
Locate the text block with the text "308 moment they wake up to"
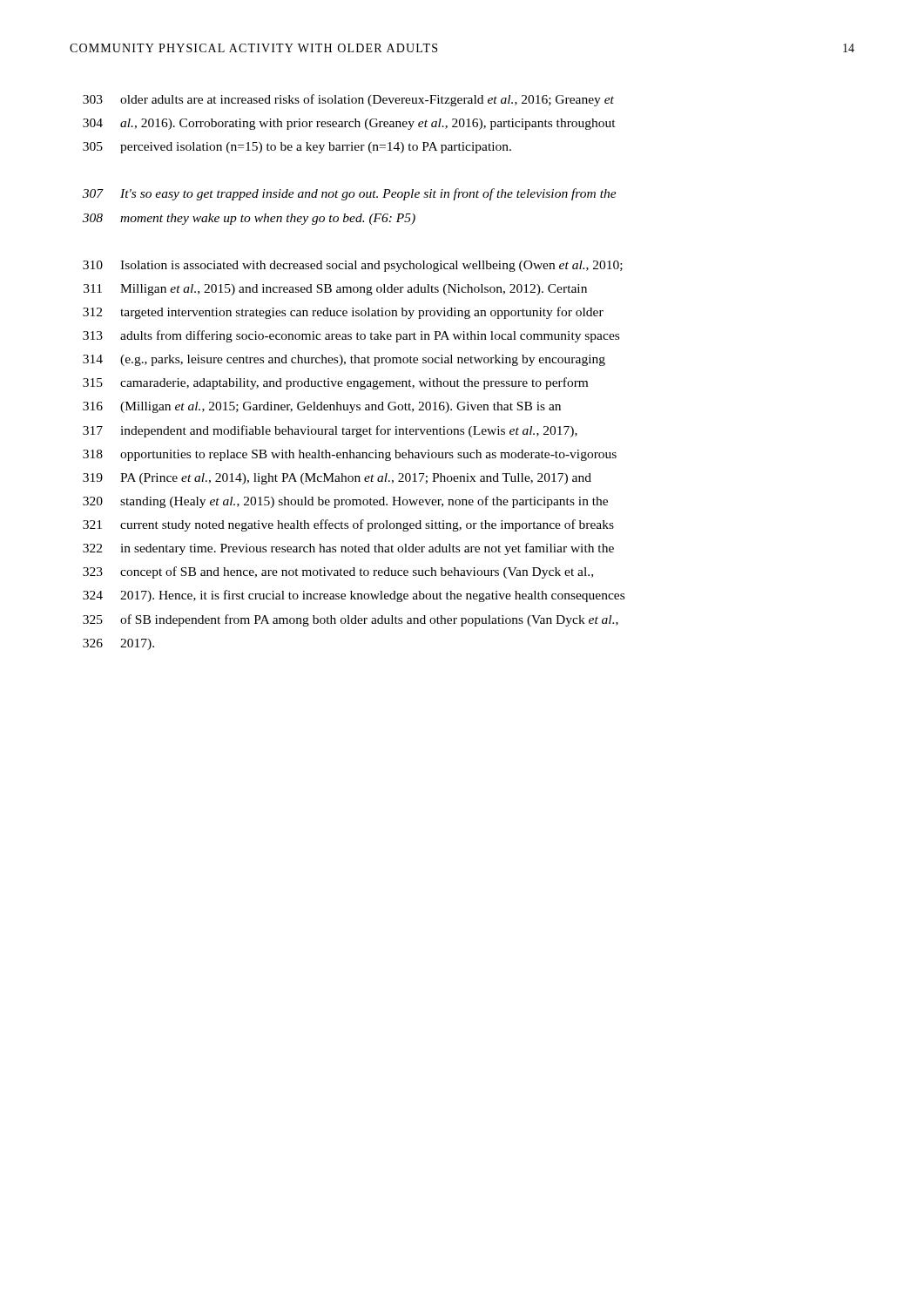[249, 219]
